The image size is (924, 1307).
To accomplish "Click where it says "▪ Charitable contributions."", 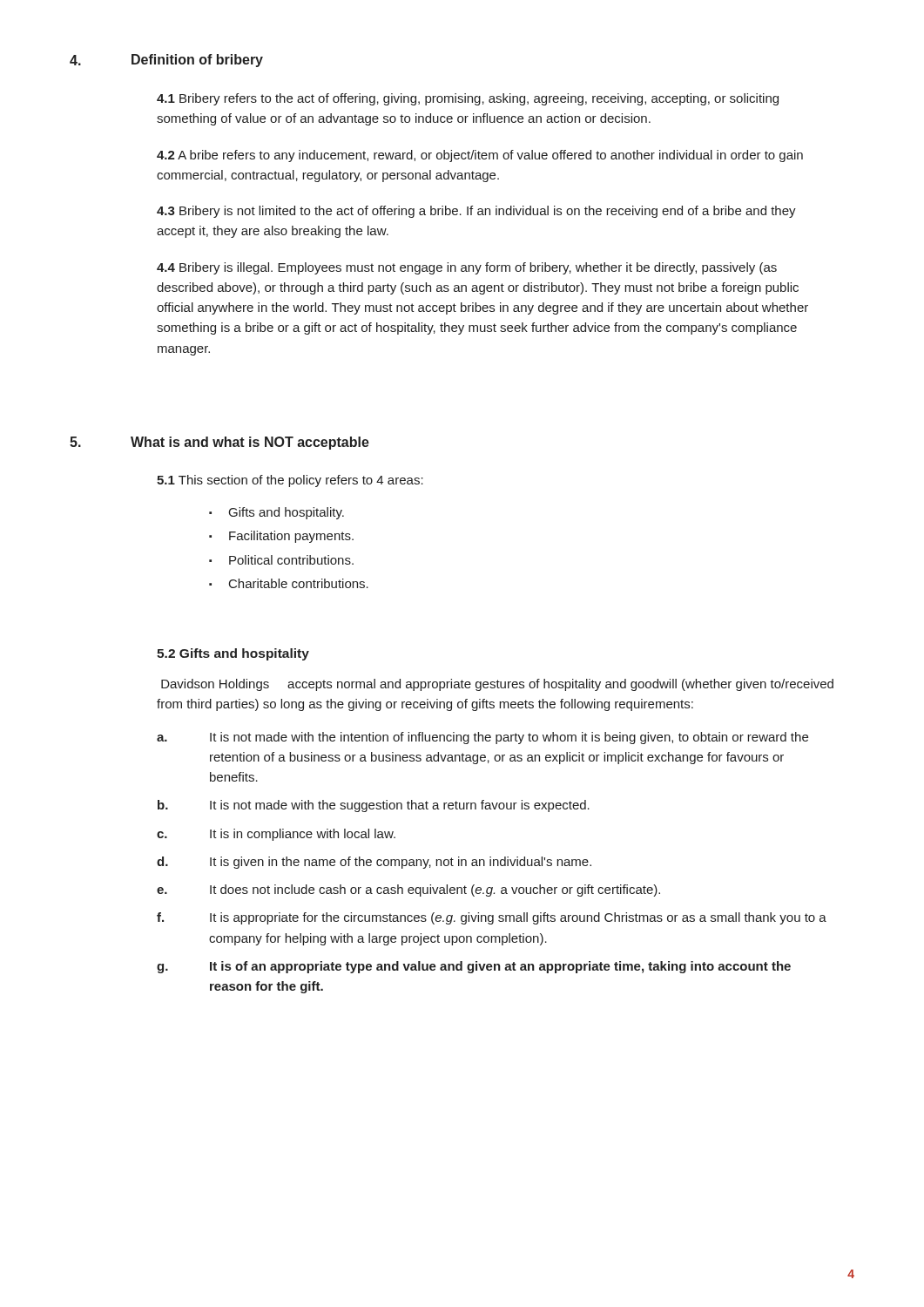I will 289,583.
